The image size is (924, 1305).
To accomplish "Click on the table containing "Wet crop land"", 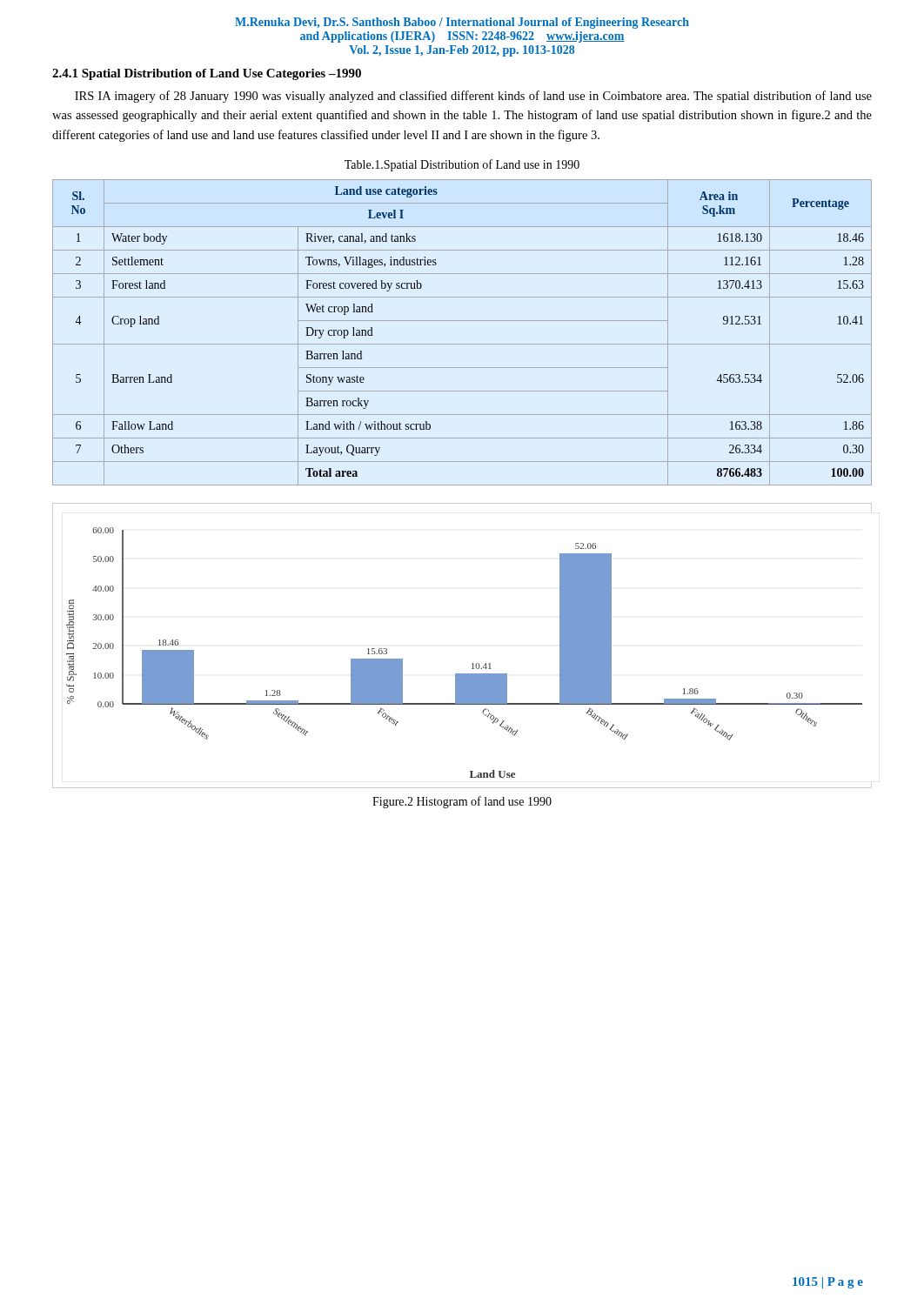I will click(x=462, y=333).
